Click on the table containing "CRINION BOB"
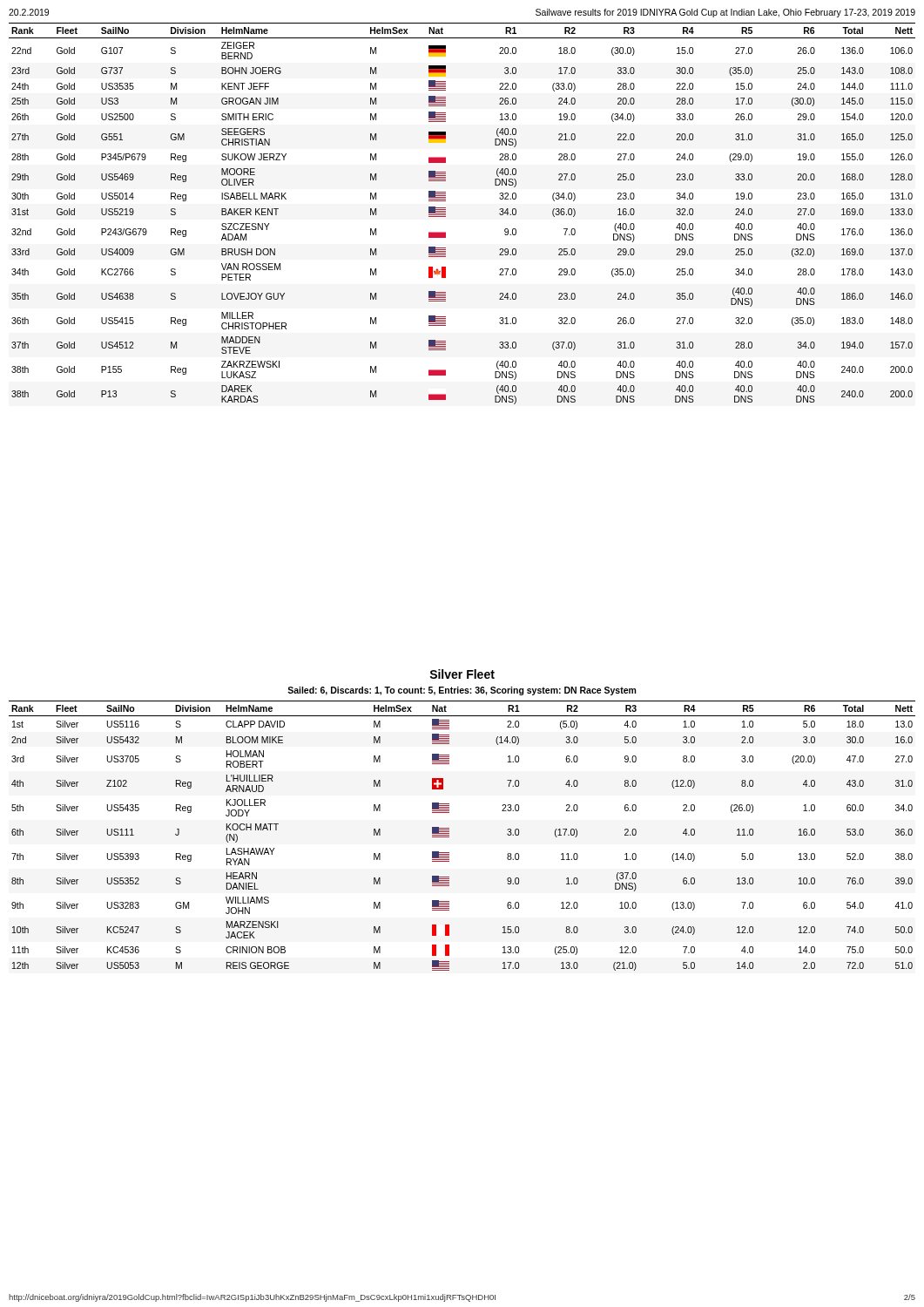Viewport: 924px width, 1307px height. pyautogui.click(x=462, y=837)
